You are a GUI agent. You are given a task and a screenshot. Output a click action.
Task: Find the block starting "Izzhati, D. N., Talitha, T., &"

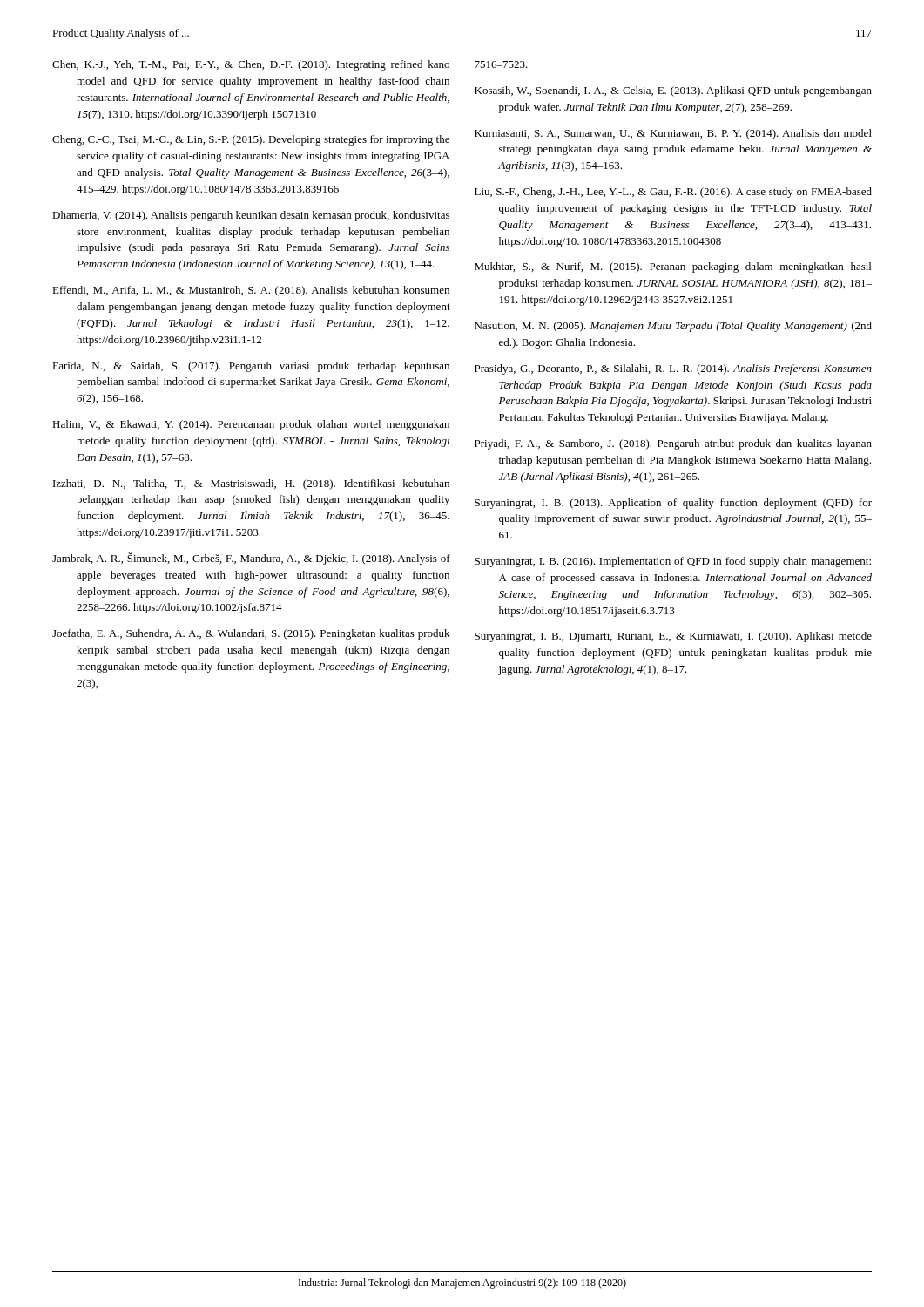coord(251,507)
